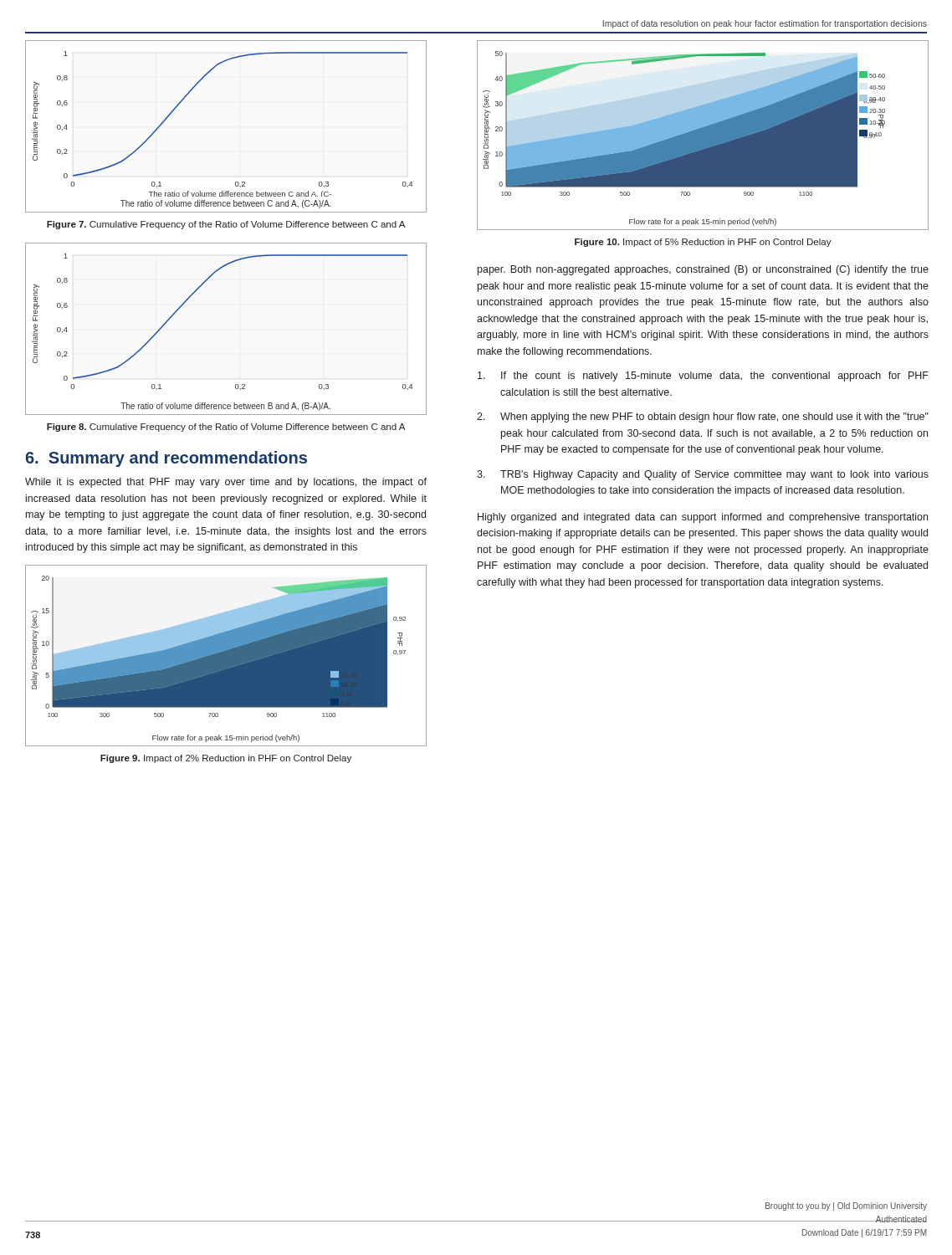952x1255 pixels.
Task: Click on the text block starting "Figure 9. Impact of 2% Reduction"
Action: click(x=226, y=758)
